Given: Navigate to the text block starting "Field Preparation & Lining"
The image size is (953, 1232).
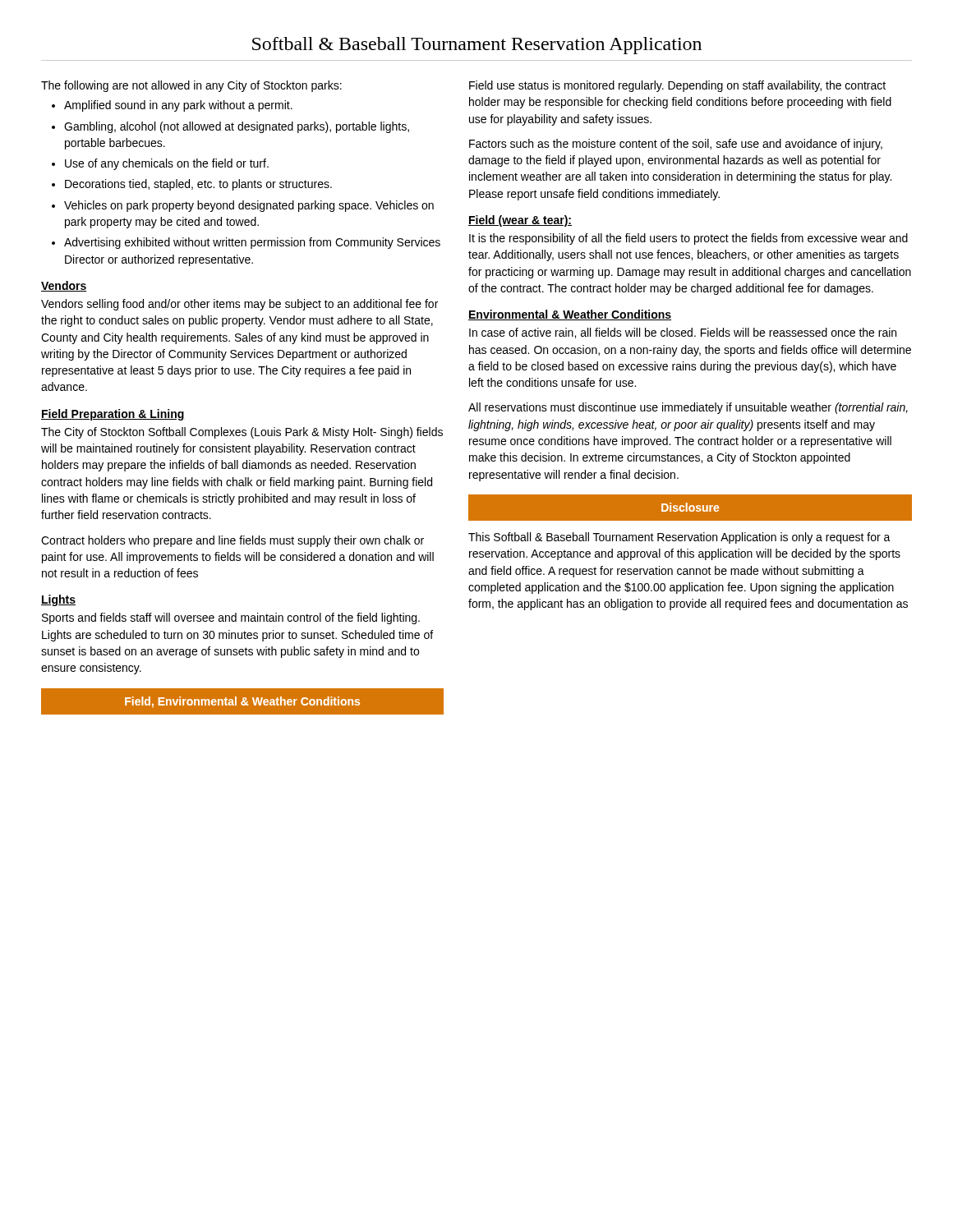Looking at the screenshot, I should [113, 414].
